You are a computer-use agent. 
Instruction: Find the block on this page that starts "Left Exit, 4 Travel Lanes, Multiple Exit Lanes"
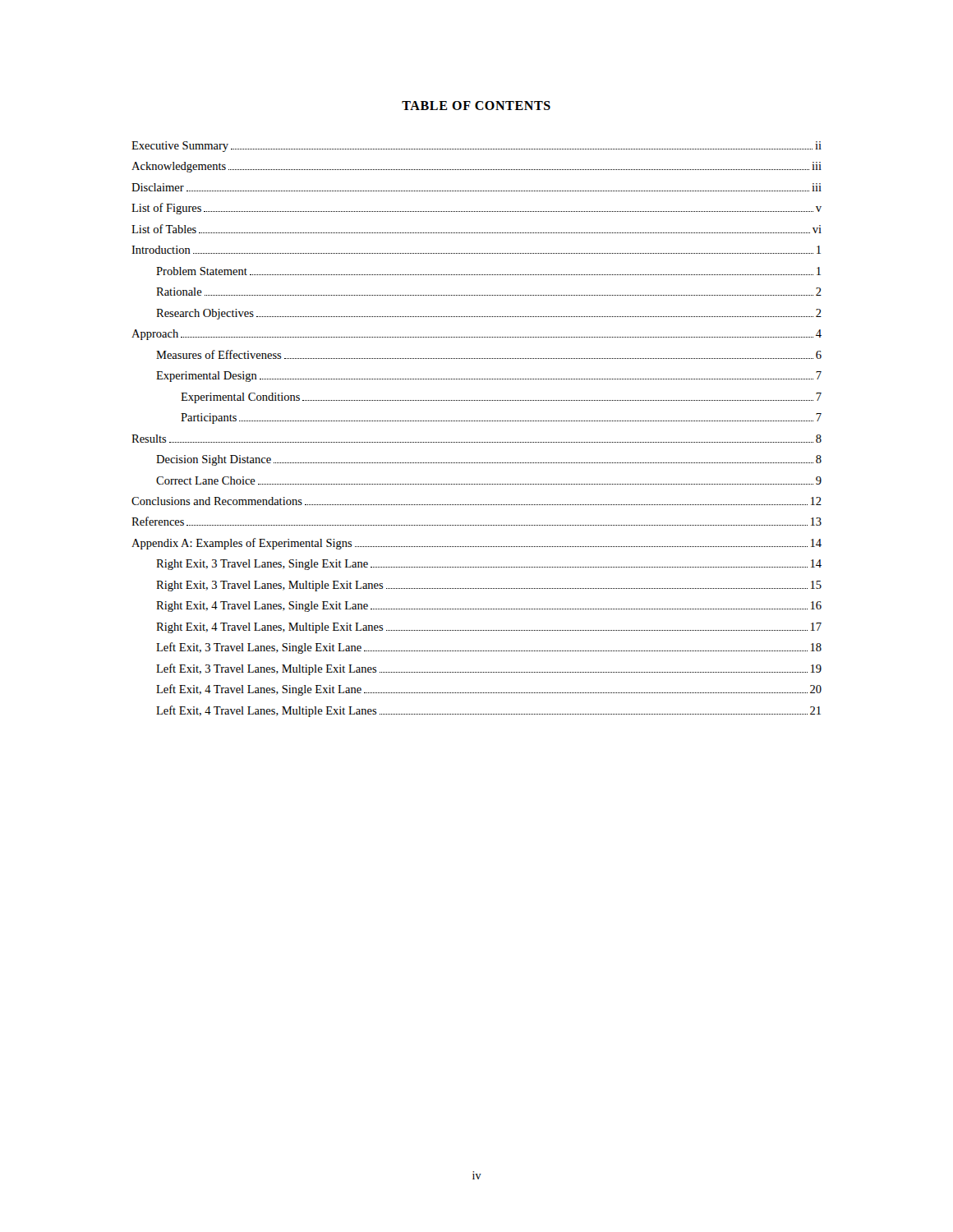point(476,710)
